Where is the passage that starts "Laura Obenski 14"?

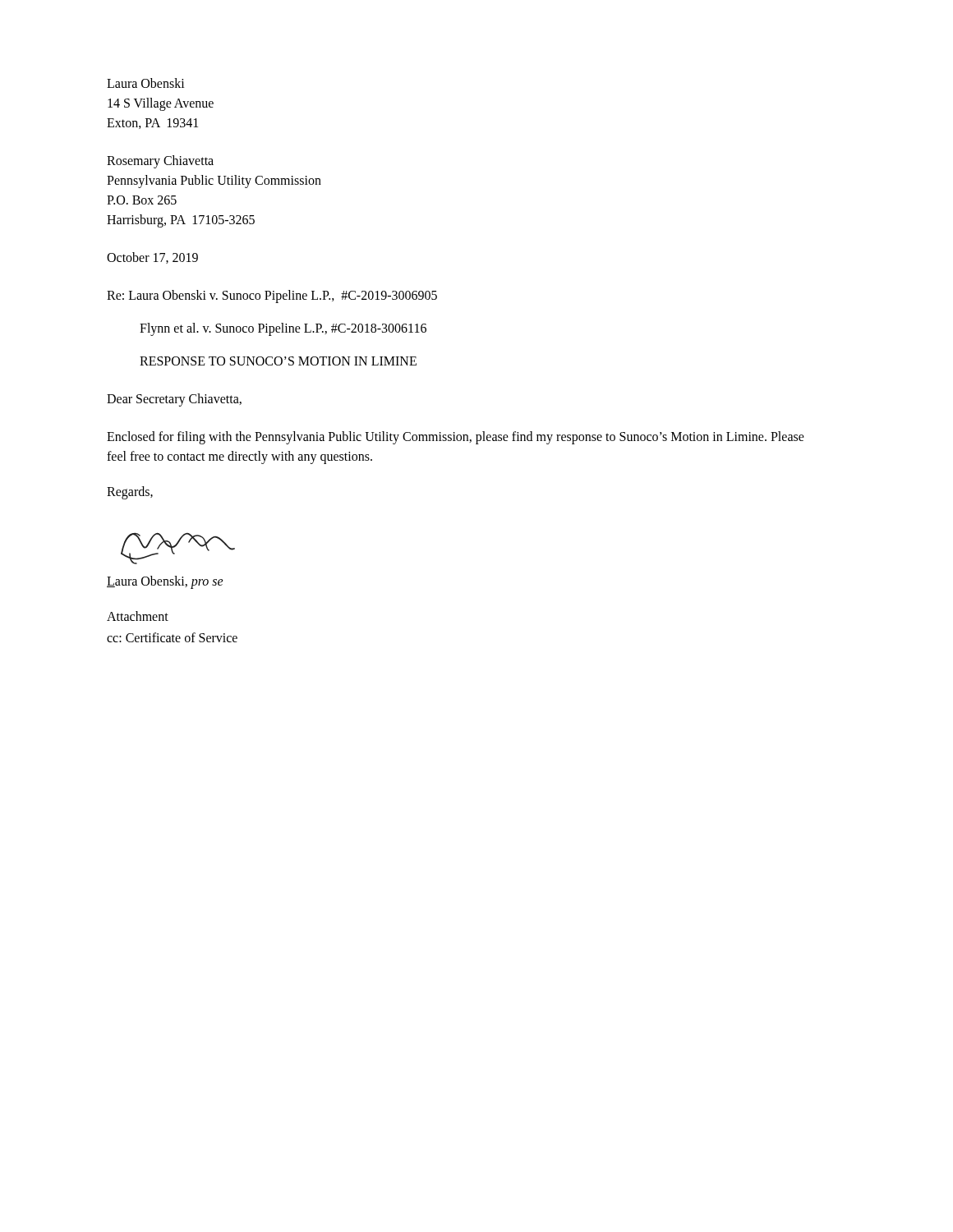pos(146,83)
